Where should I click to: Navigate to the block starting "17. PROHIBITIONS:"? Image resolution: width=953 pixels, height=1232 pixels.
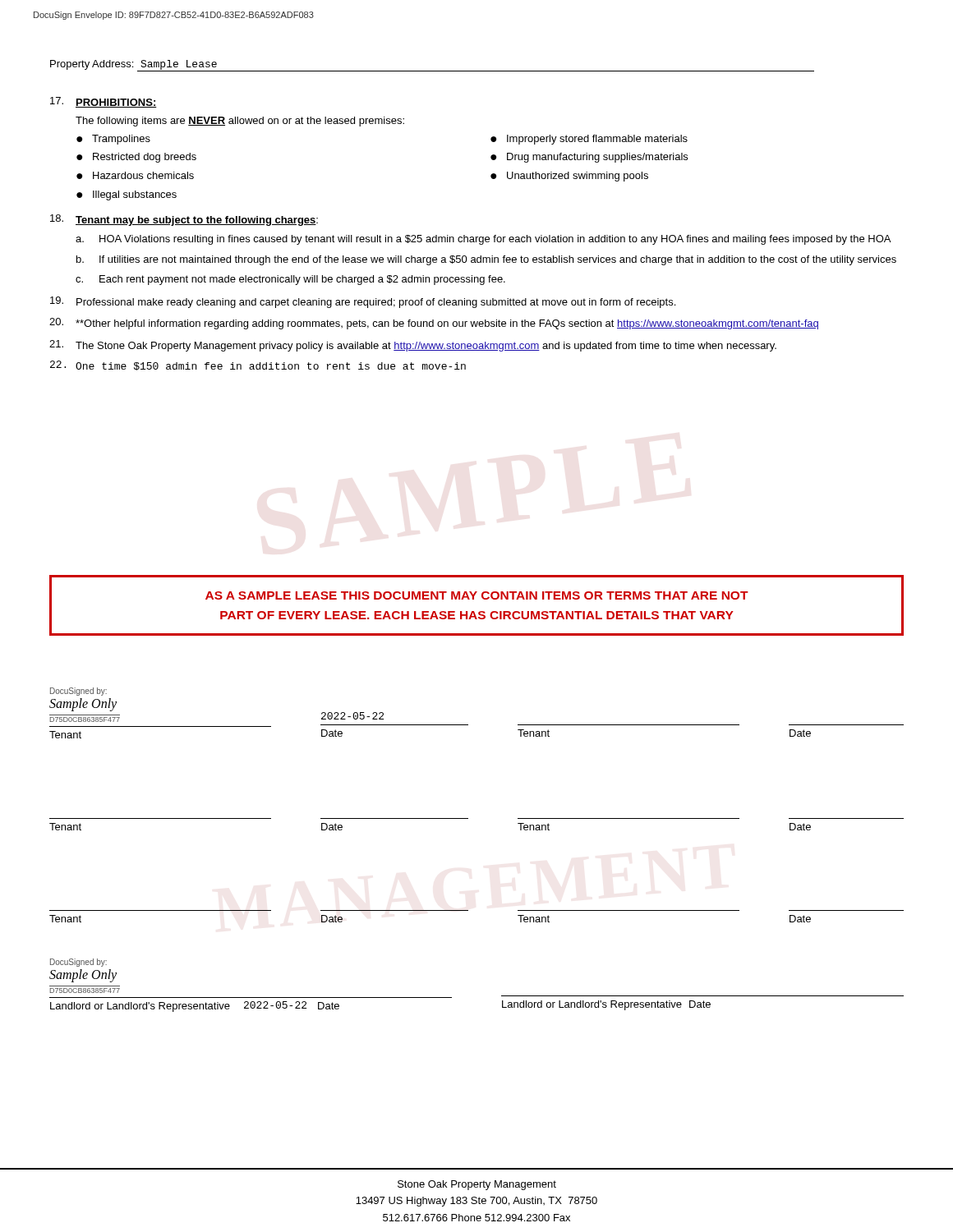point(104,102)
